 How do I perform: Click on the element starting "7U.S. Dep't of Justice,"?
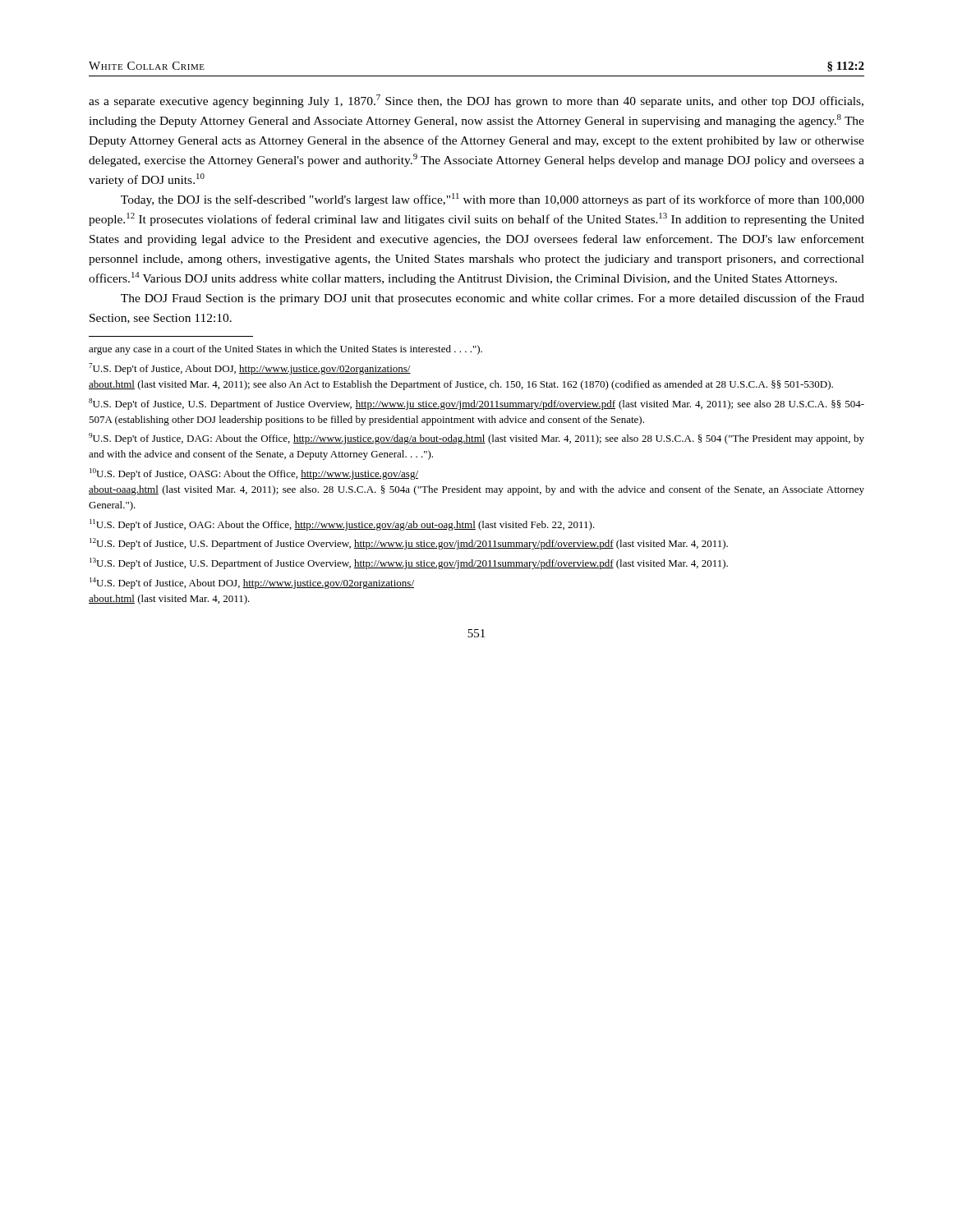pos(476,377)
